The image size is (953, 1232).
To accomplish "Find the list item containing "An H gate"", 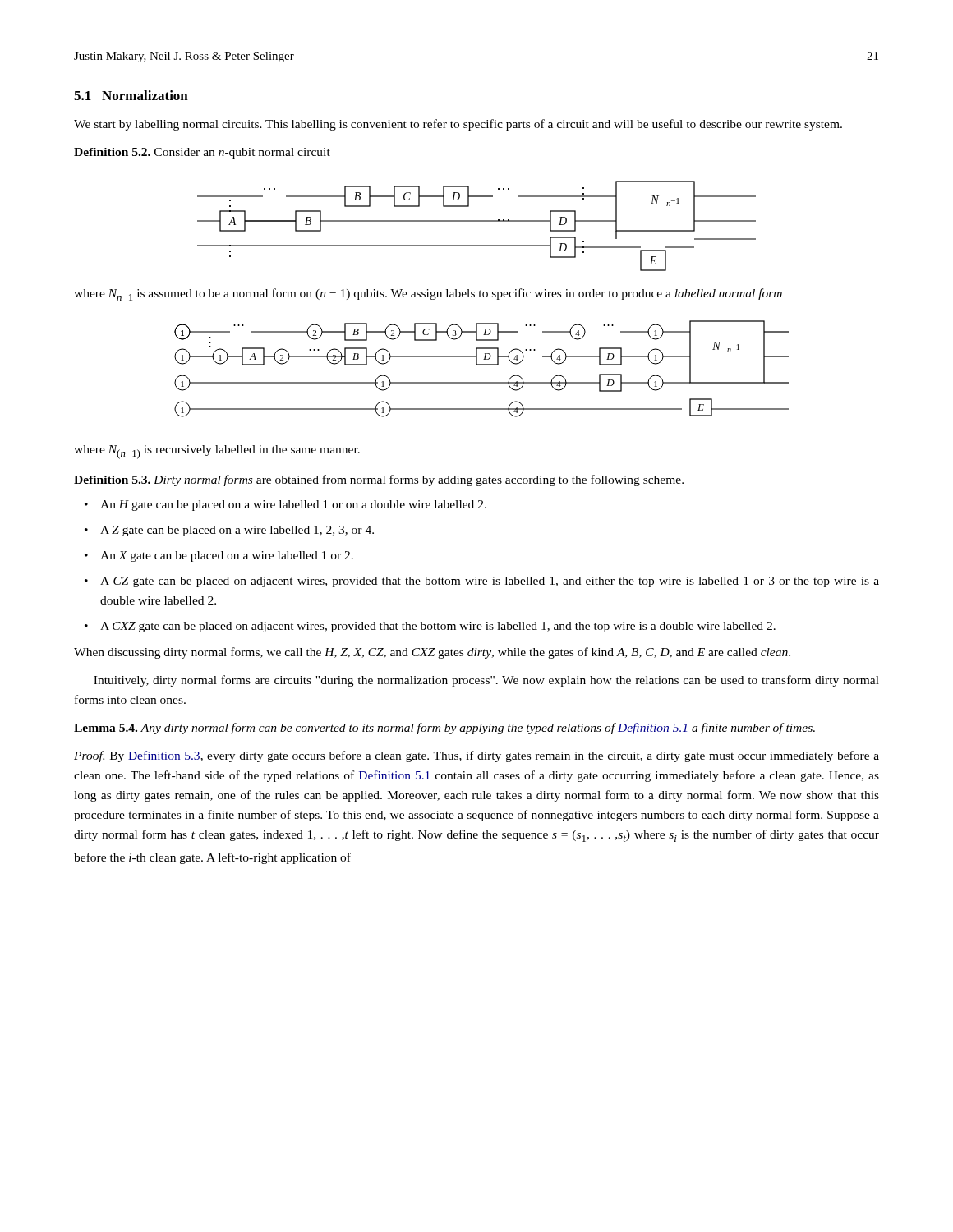I will tap(294, 504).
